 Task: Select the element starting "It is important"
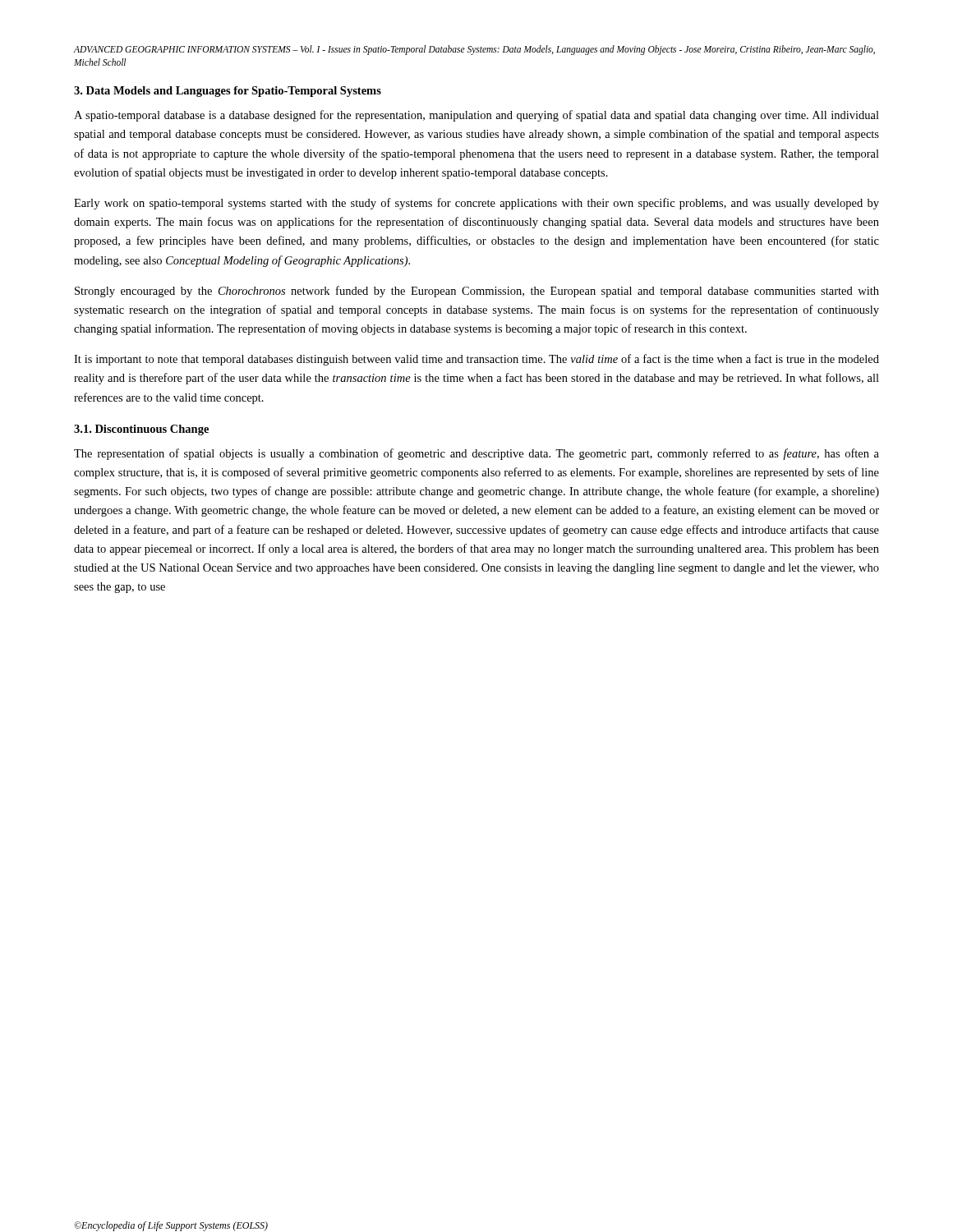476,378
